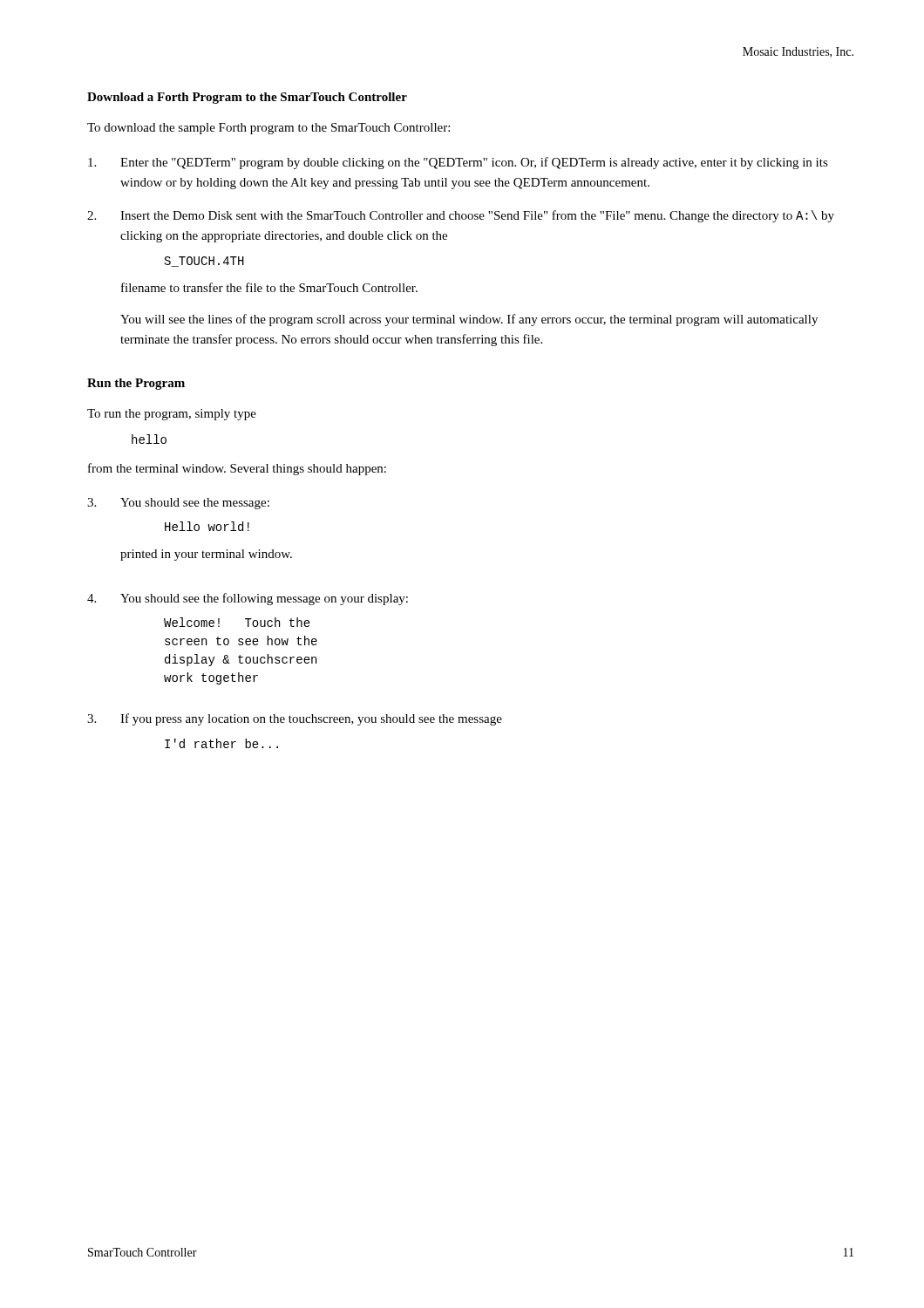Viewport: 924px width, 1308px height.
Task: Find the block on this page that starts "3. If you press any"
Action: (295, 719)
